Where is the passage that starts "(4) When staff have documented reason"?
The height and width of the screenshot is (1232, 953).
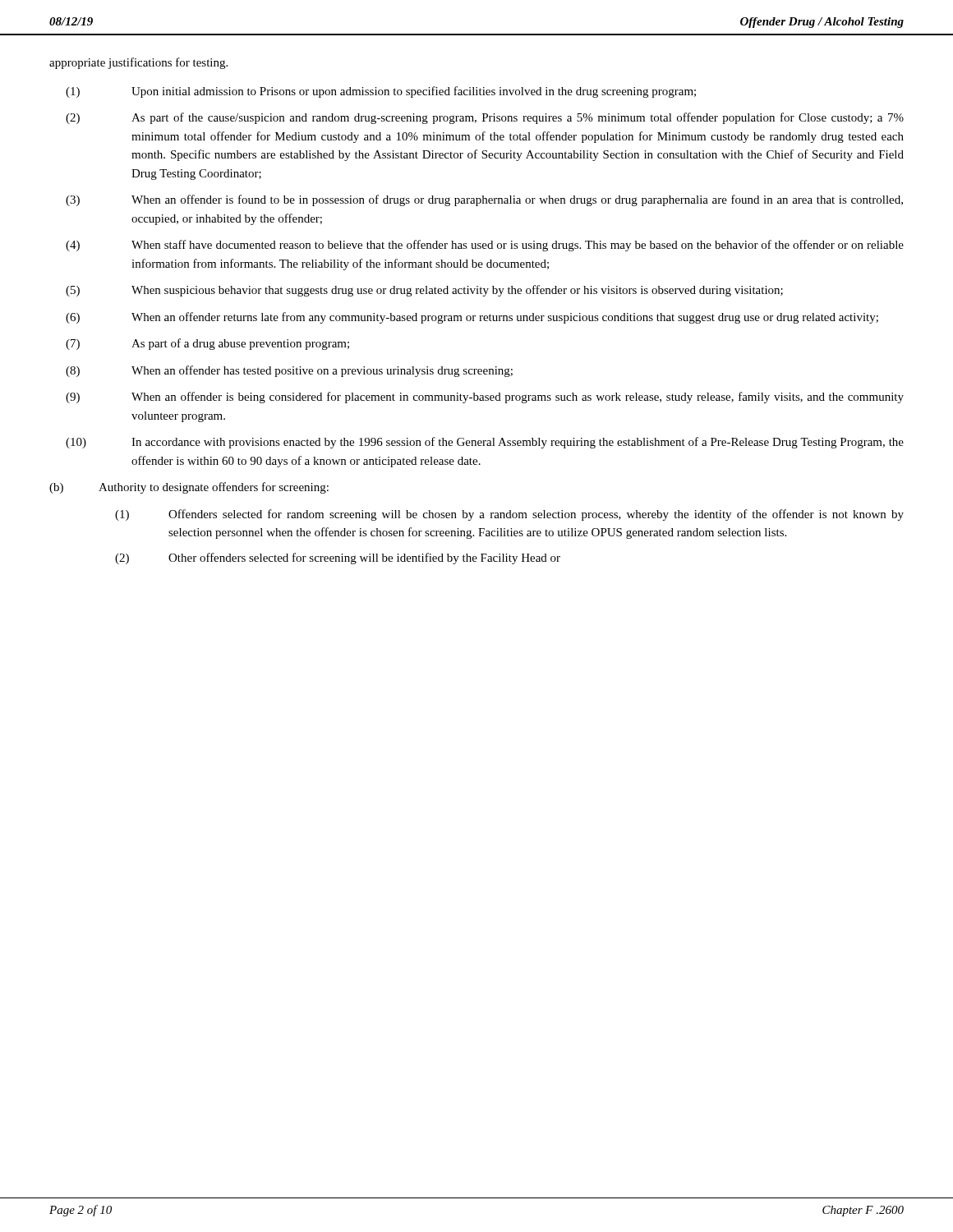476,254
